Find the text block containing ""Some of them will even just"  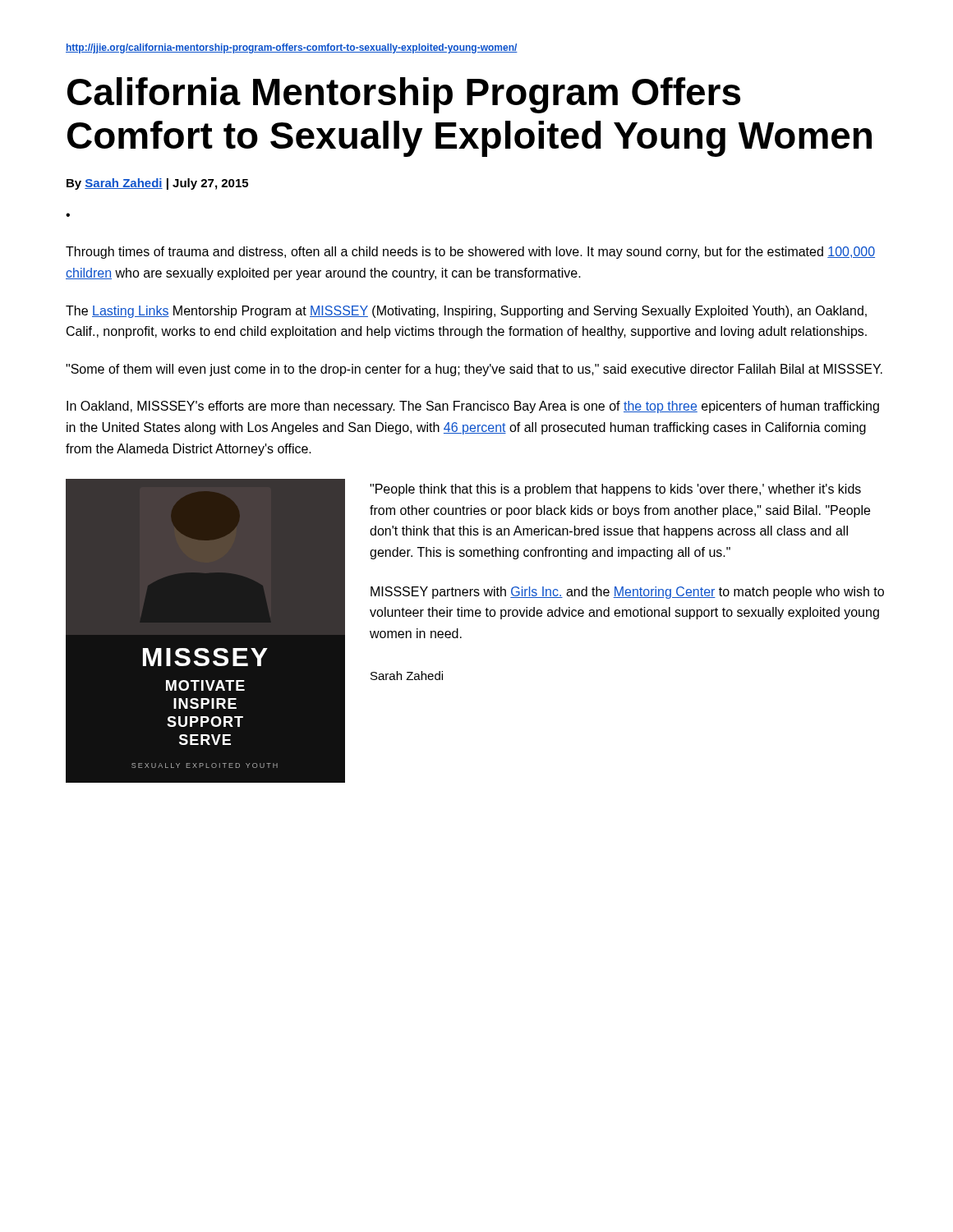[476, 369]
